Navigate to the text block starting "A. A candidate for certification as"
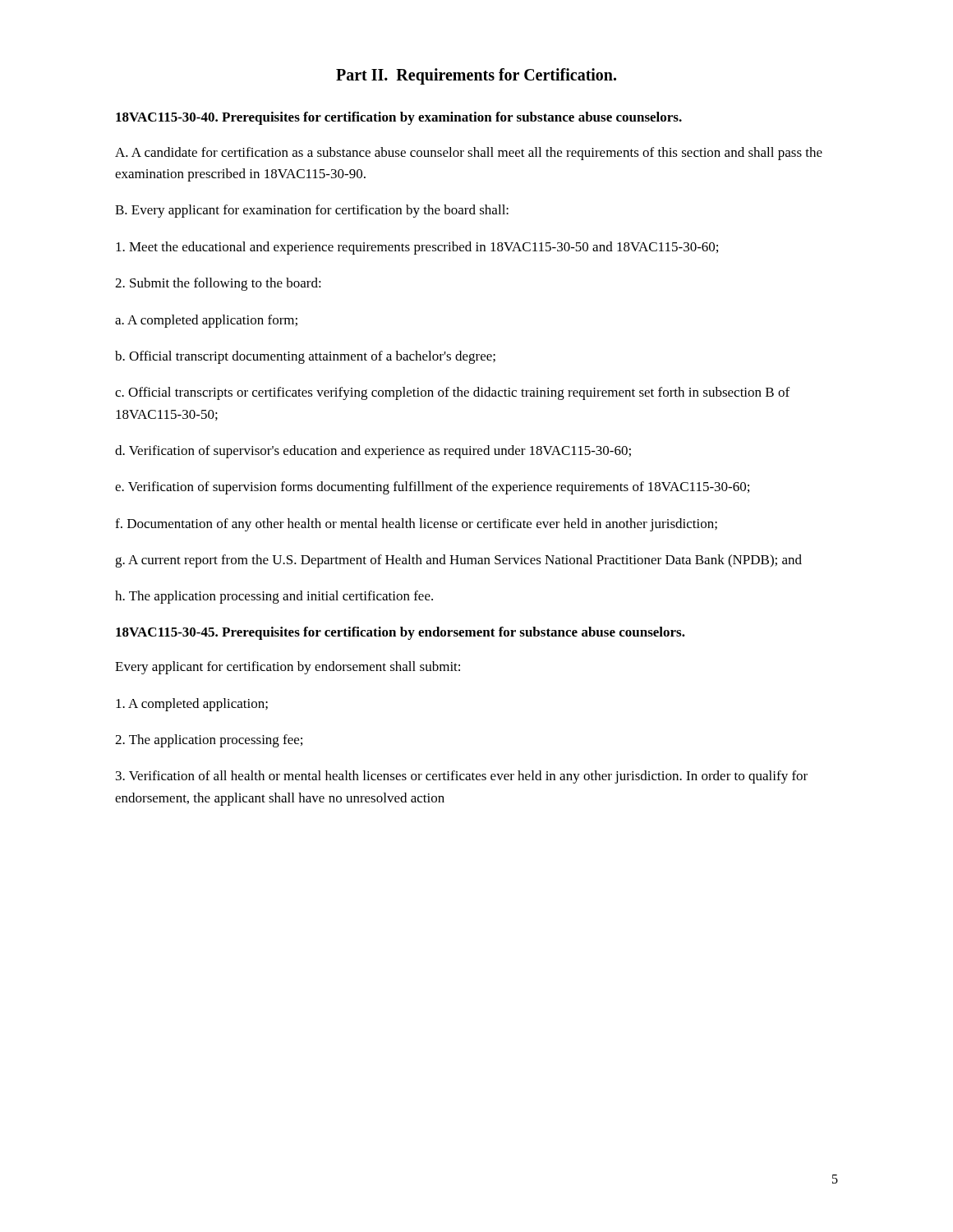The image size is (953, 1232). (469, 163)
